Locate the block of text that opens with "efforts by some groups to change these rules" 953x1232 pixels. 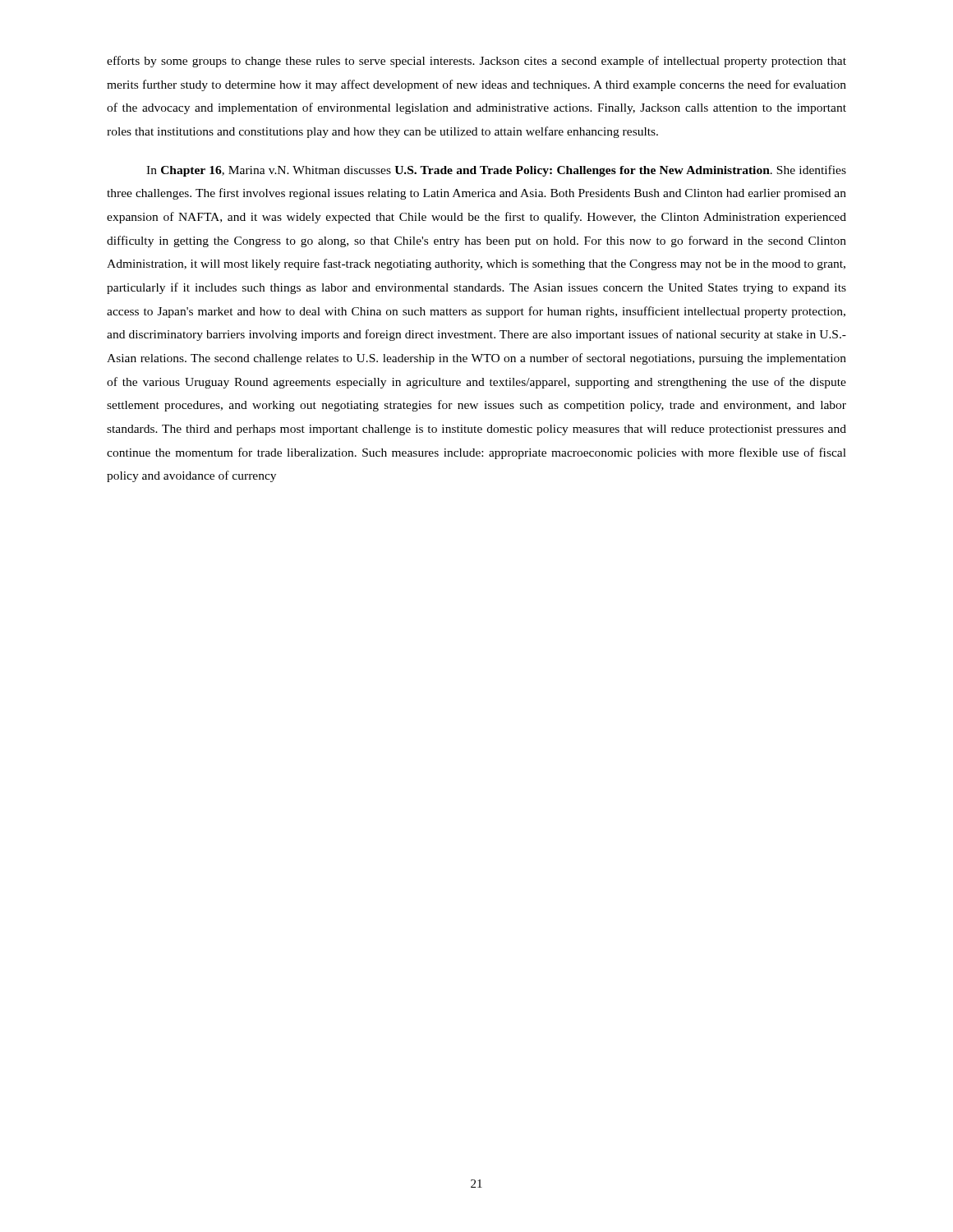tap(476, 96)
